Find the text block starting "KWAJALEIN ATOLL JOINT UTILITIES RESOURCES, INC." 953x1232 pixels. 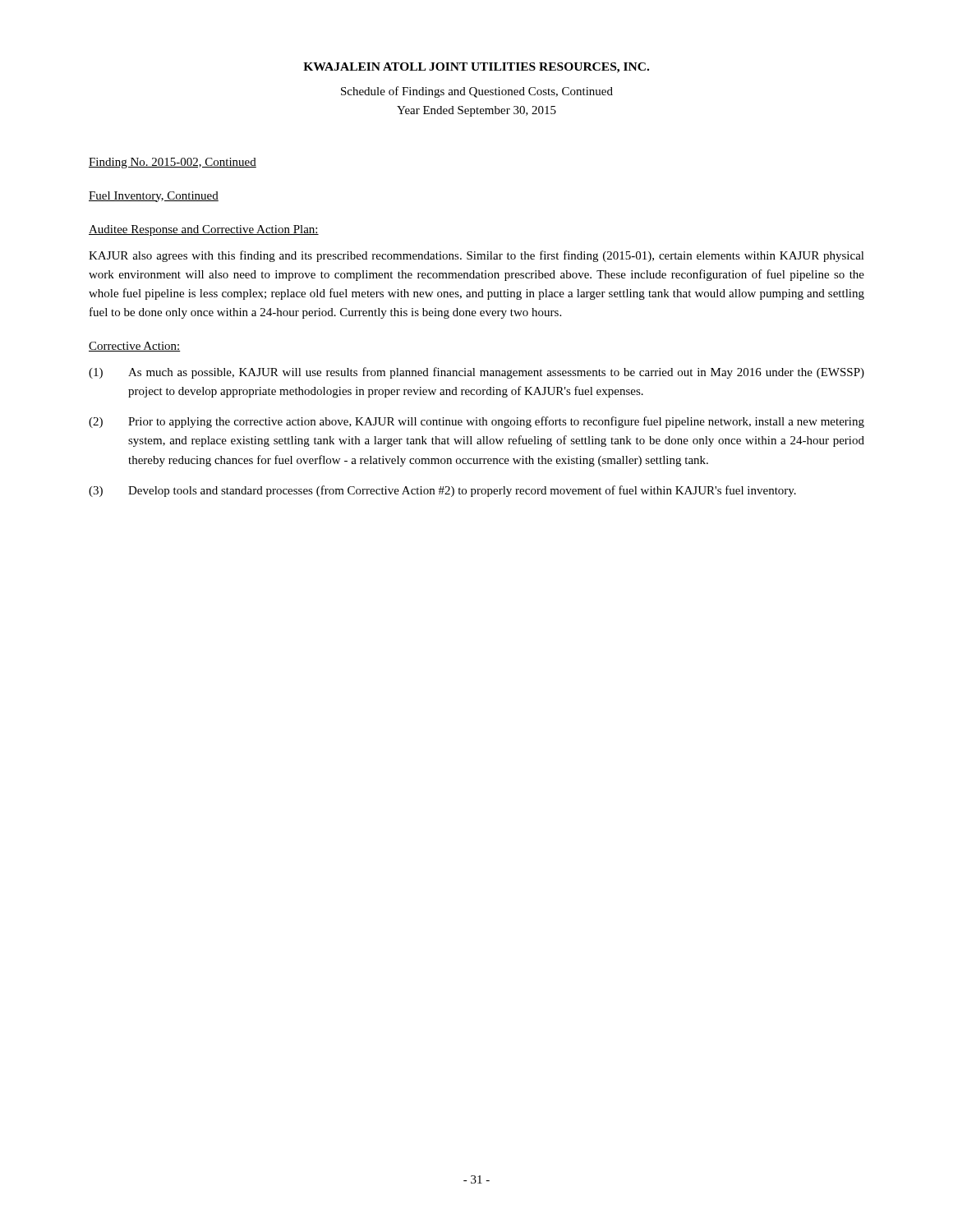pos(476,66)
